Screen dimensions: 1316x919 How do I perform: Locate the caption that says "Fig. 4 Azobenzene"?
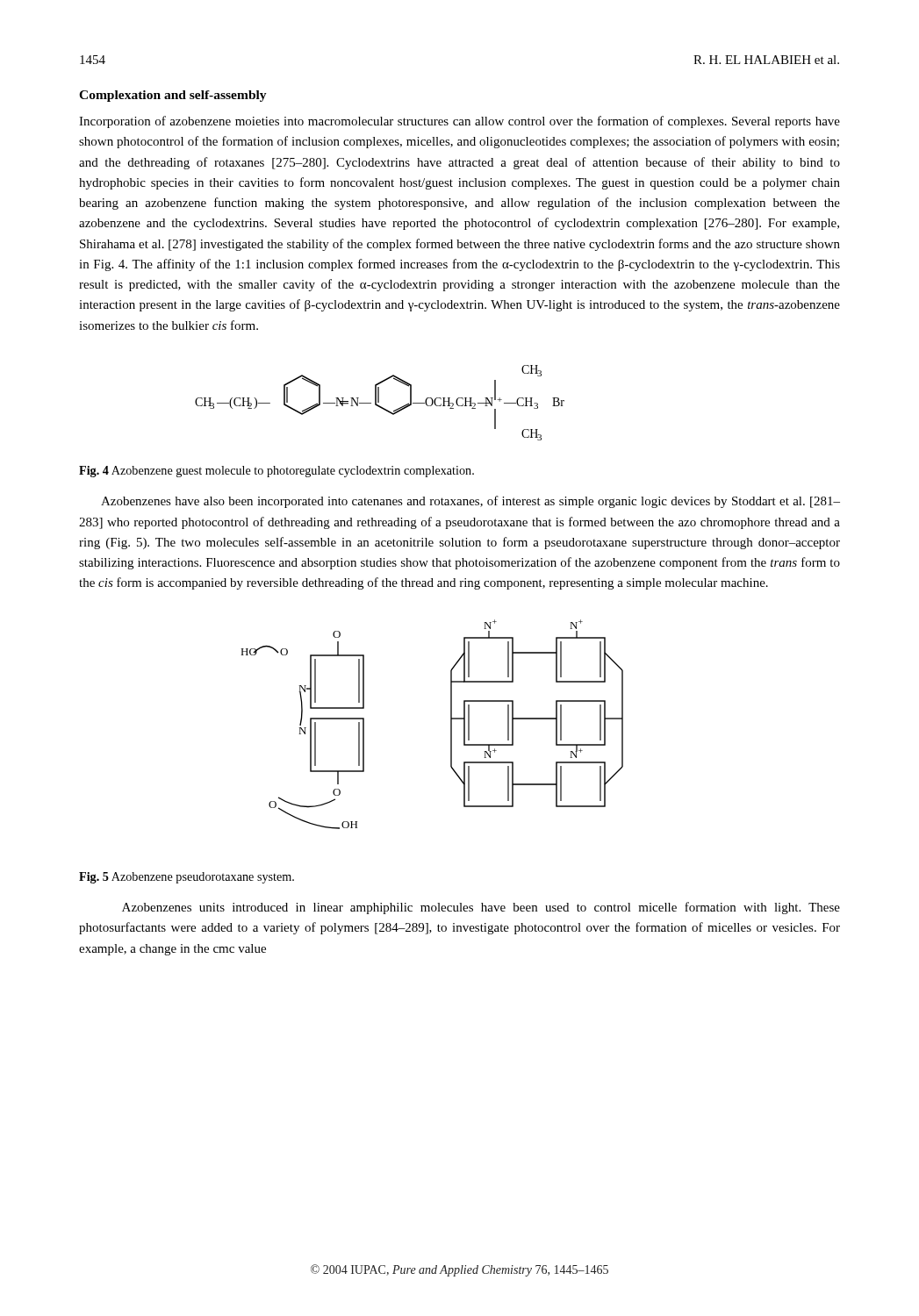click(277, 470)
